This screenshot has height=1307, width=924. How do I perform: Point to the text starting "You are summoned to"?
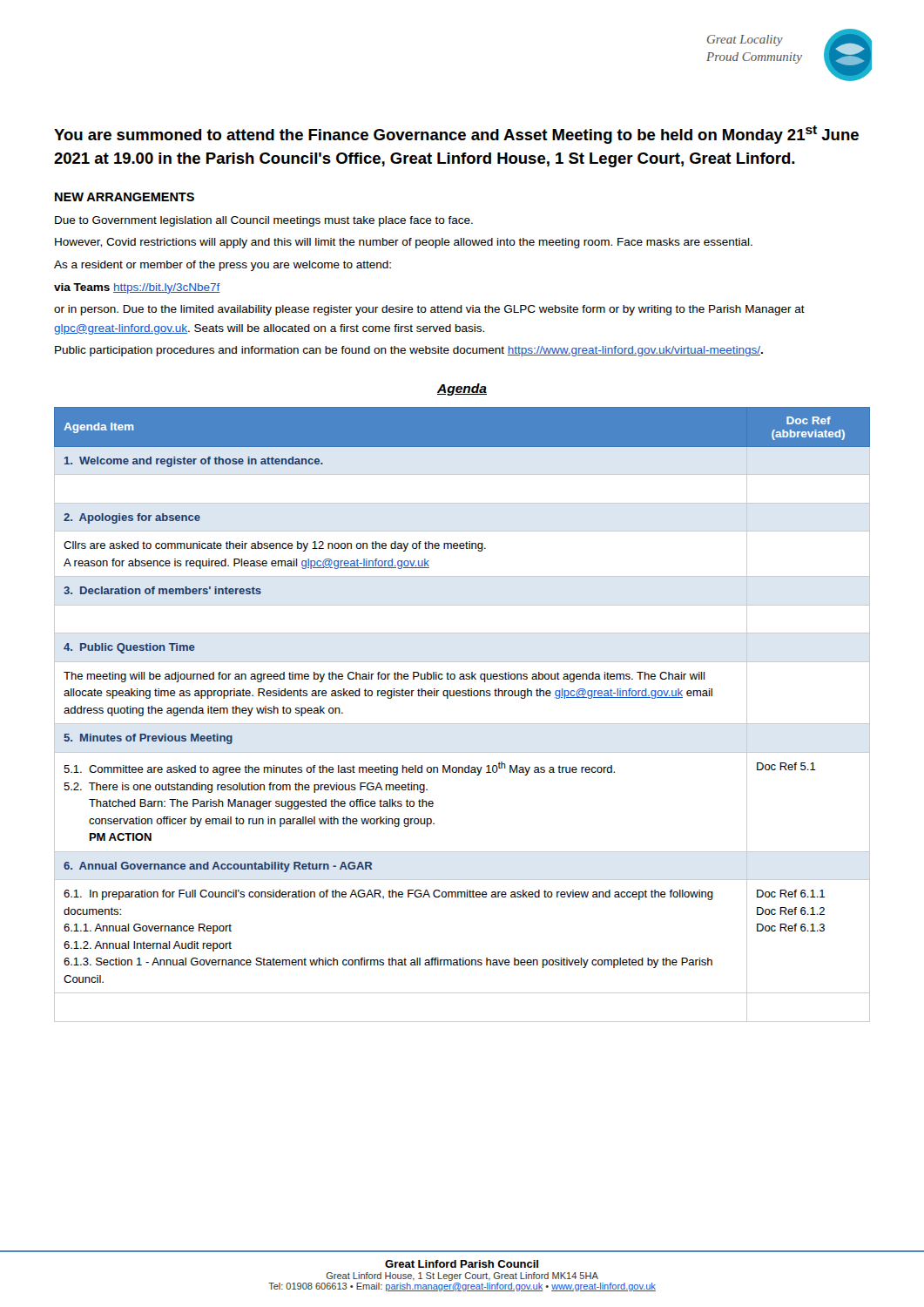[x=462, y=145]
